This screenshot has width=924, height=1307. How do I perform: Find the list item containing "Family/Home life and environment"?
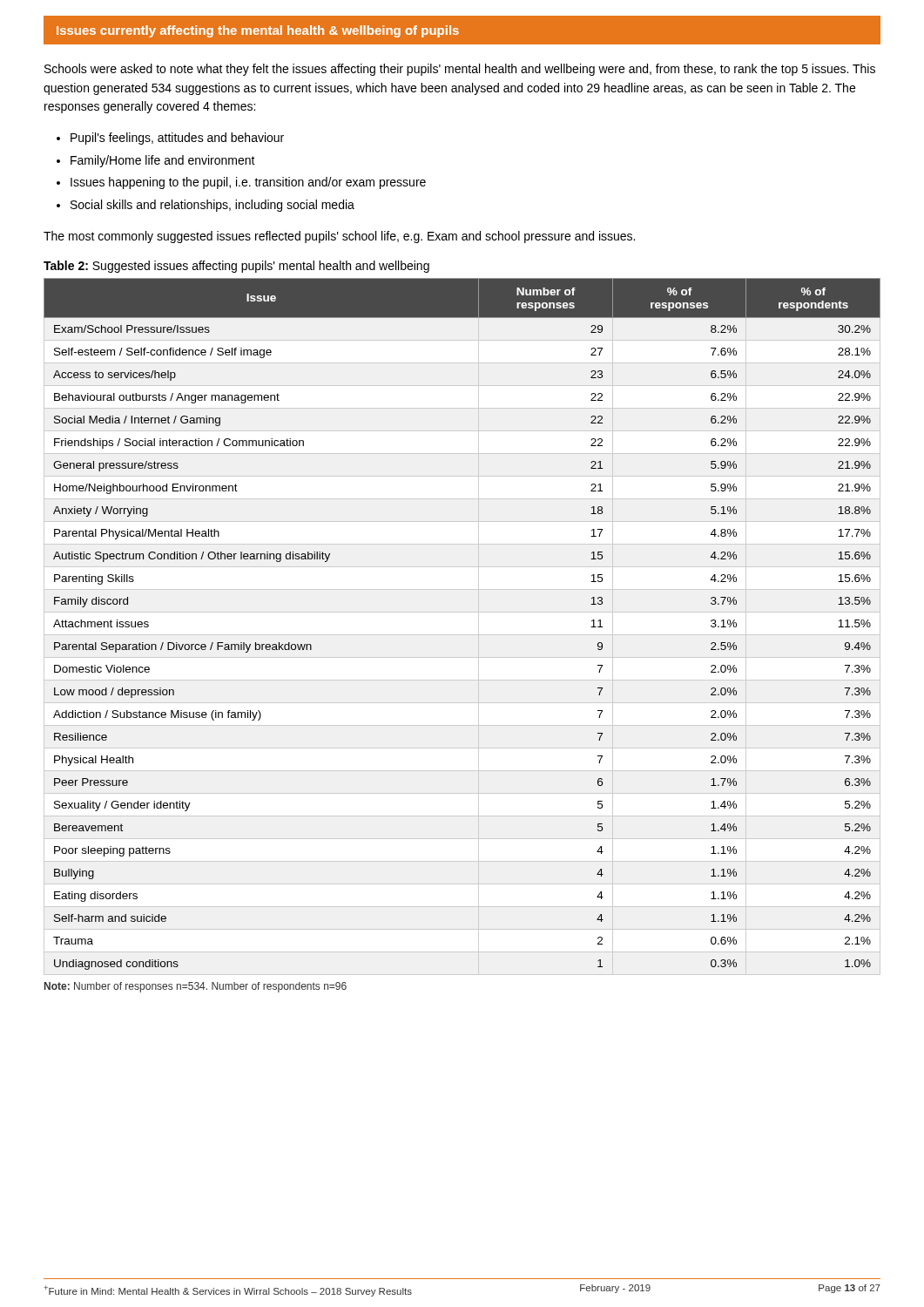point(162,160)
